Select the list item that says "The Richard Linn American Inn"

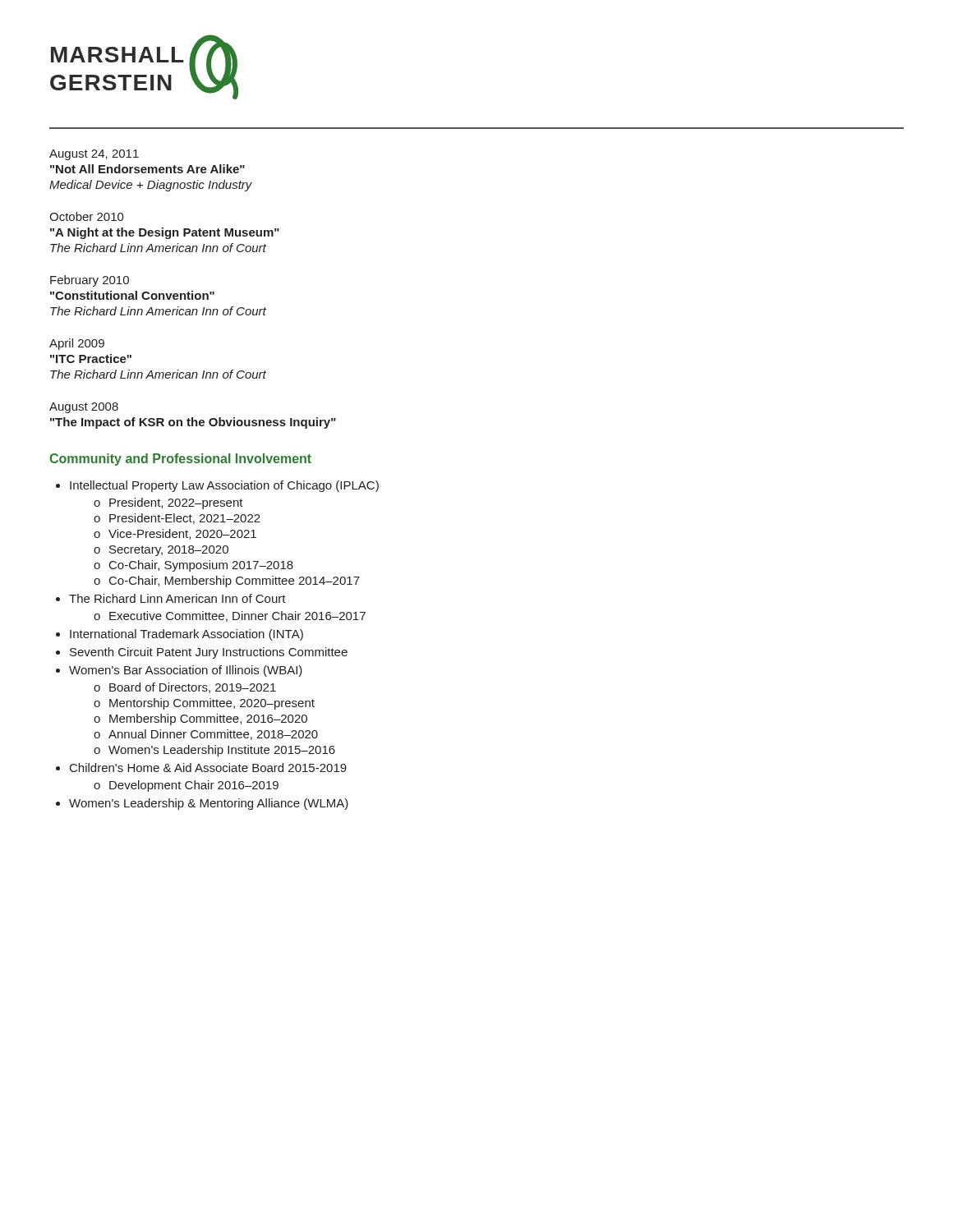pos(177,598)
